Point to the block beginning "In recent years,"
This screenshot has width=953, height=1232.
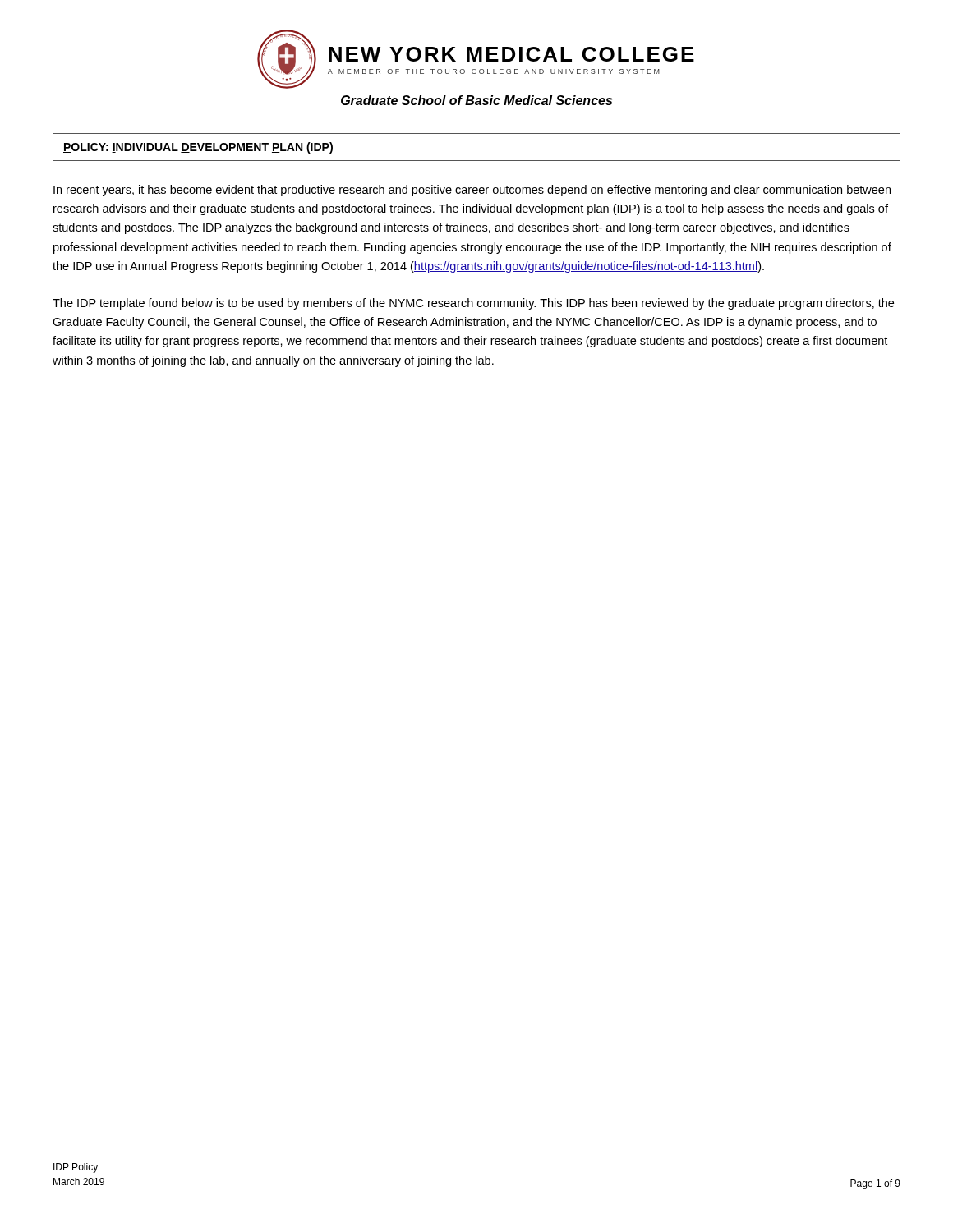click(x=472, y=228)
